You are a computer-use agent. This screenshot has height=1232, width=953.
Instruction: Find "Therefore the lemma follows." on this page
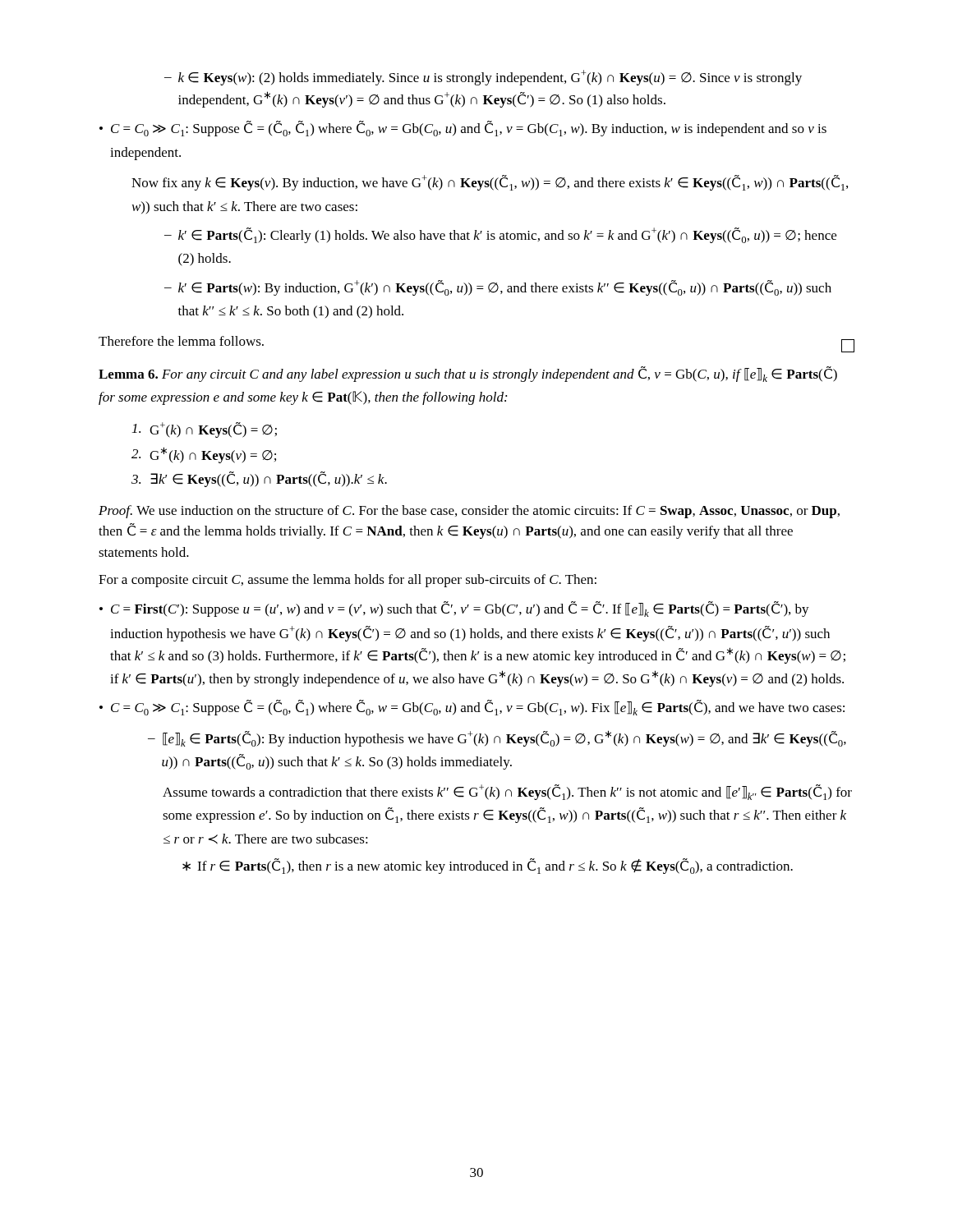tap(180, 344)
